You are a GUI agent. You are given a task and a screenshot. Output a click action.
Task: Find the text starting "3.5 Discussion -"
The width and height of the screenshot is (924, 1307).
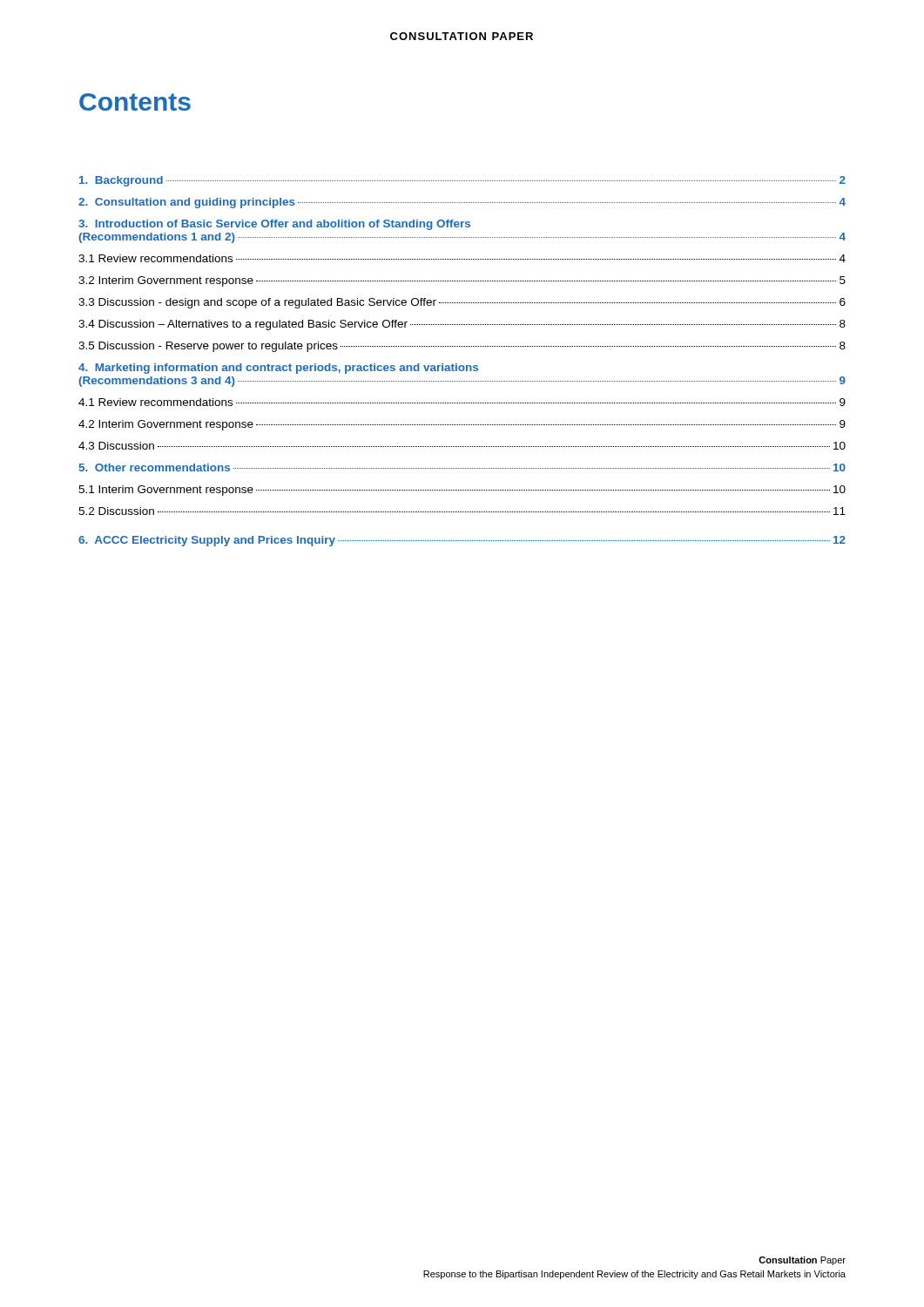[x=462, y=346]
